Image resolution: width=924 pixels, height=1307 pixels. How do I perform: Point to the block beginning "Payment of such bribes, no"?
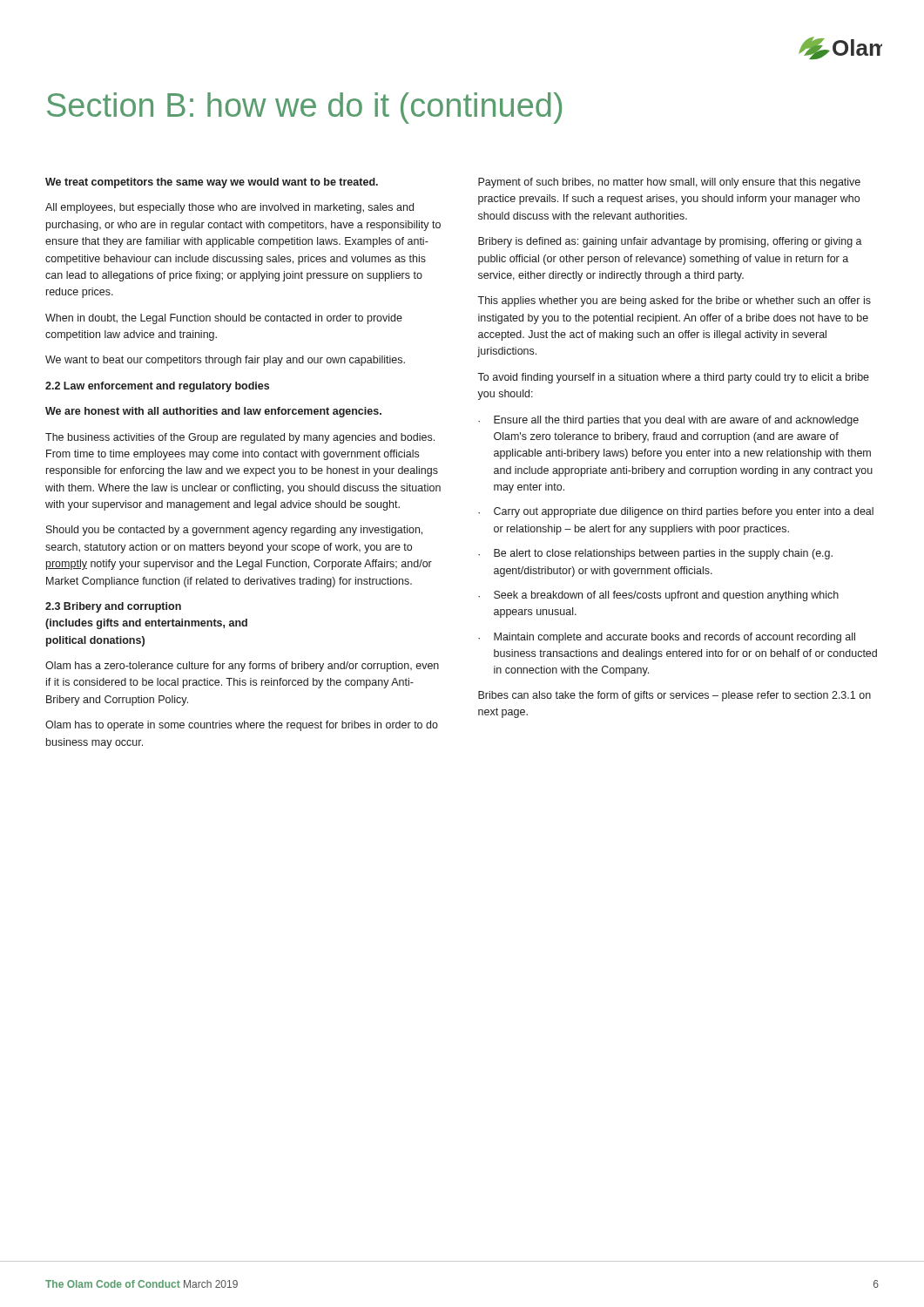coord(678,200)
